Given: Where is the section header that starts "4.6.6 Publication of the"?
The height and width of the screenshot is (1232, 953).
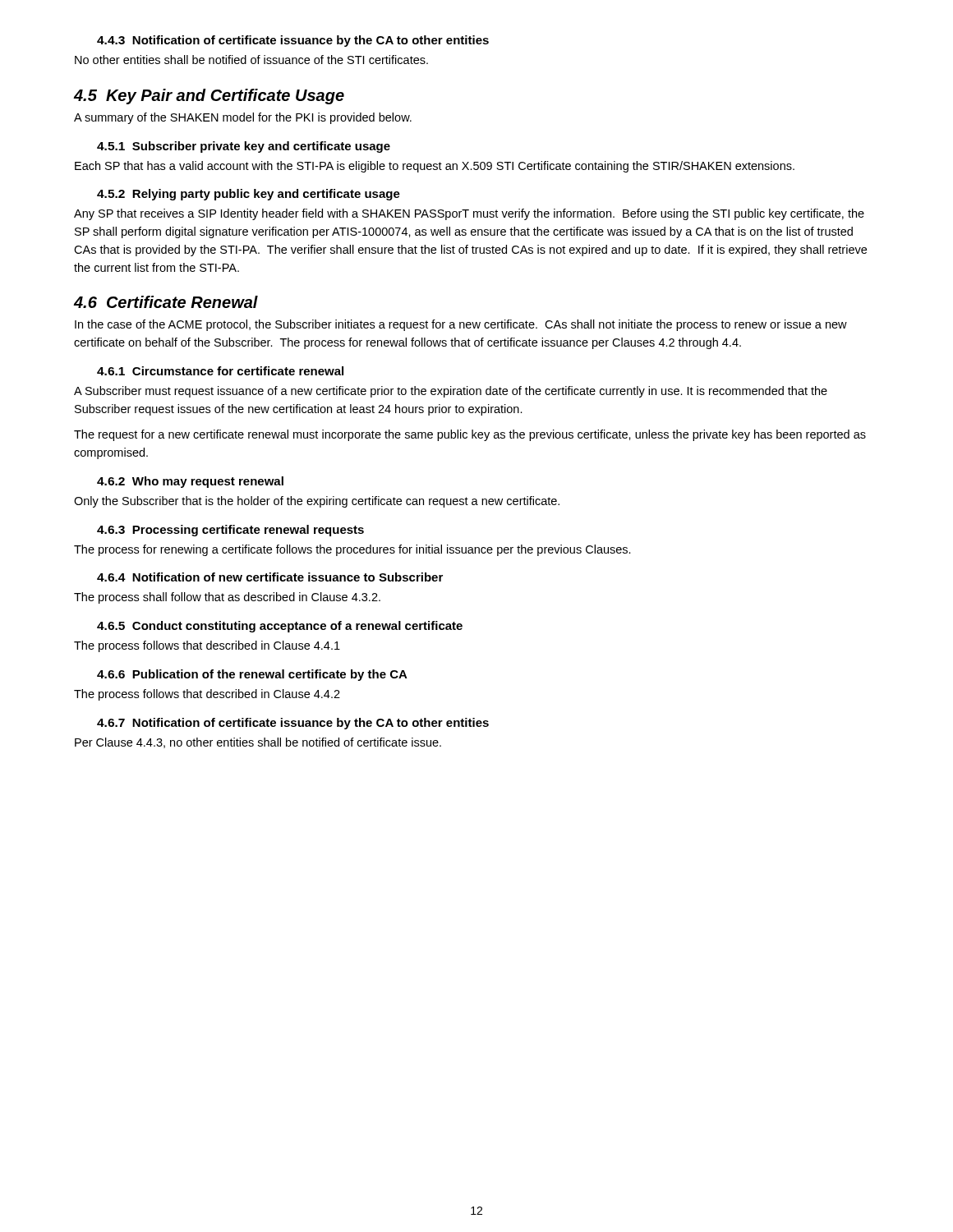Looking at the screenshot, I should coord(252,674).
